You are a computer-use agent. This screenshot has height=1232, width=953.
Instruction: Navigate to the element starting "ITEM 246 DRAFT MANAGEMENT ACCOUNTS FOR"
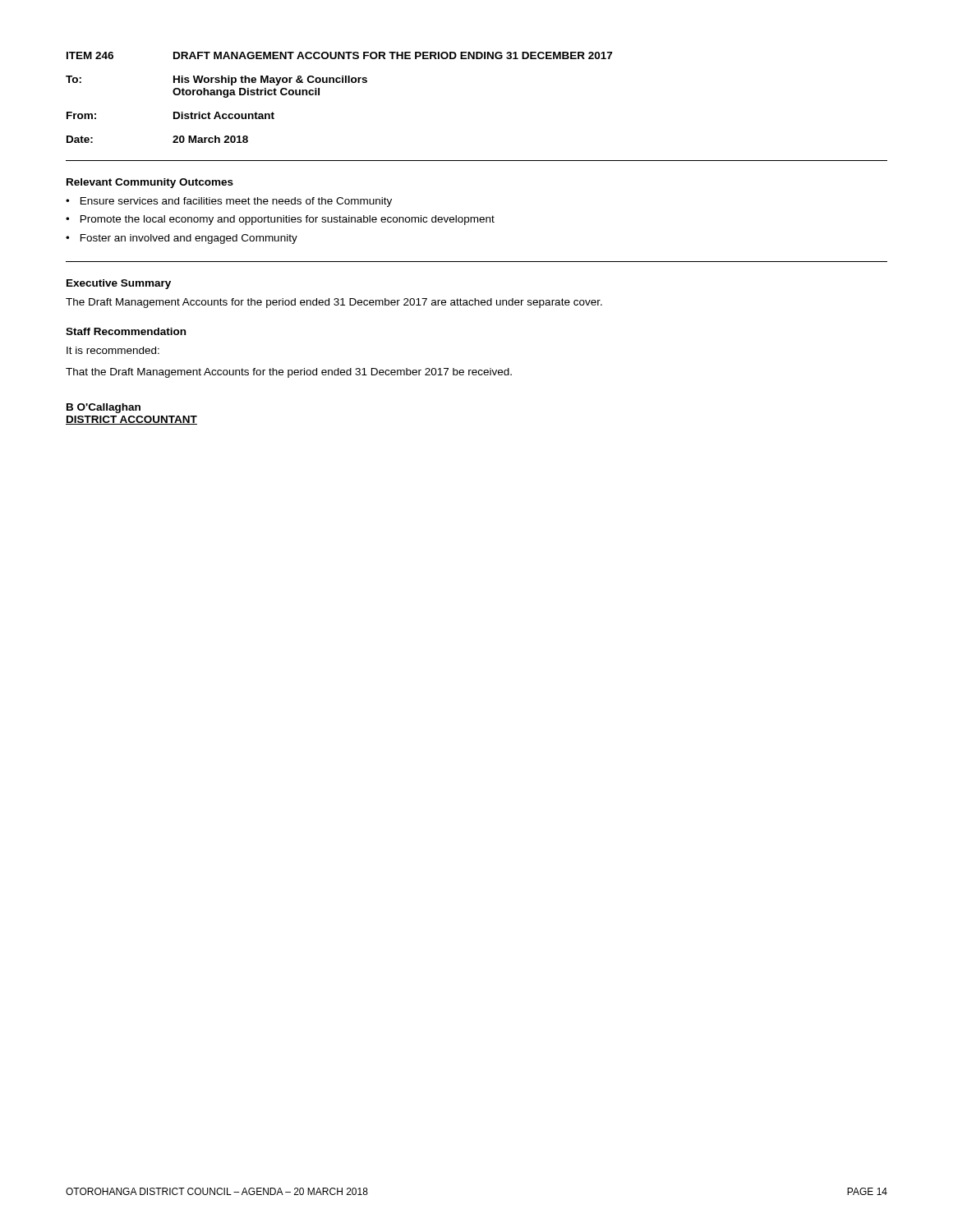(x=476, y=55)
